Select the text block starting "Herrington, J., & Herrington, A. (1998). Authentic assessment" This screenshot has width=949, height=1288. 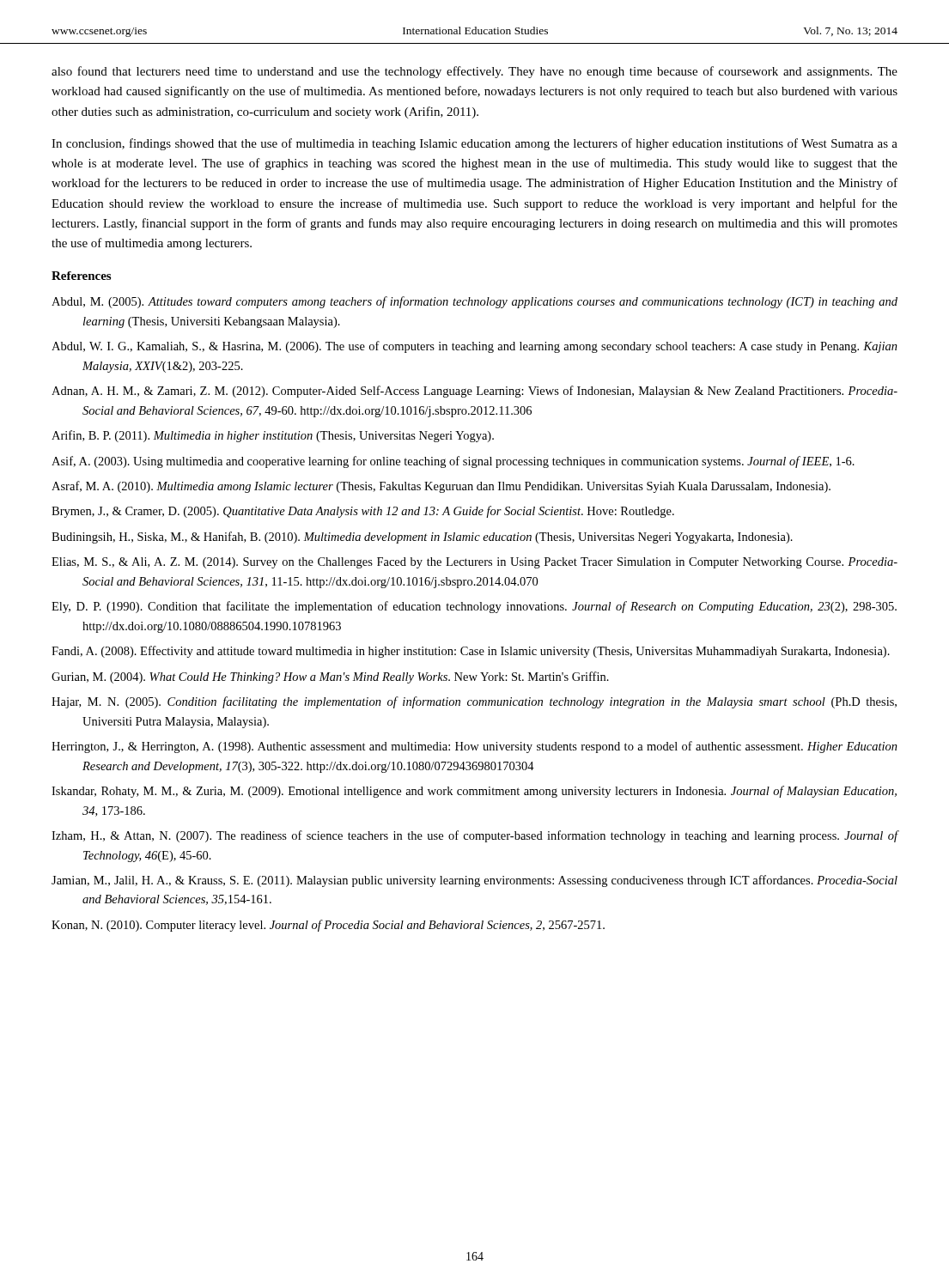coord(474,756)
